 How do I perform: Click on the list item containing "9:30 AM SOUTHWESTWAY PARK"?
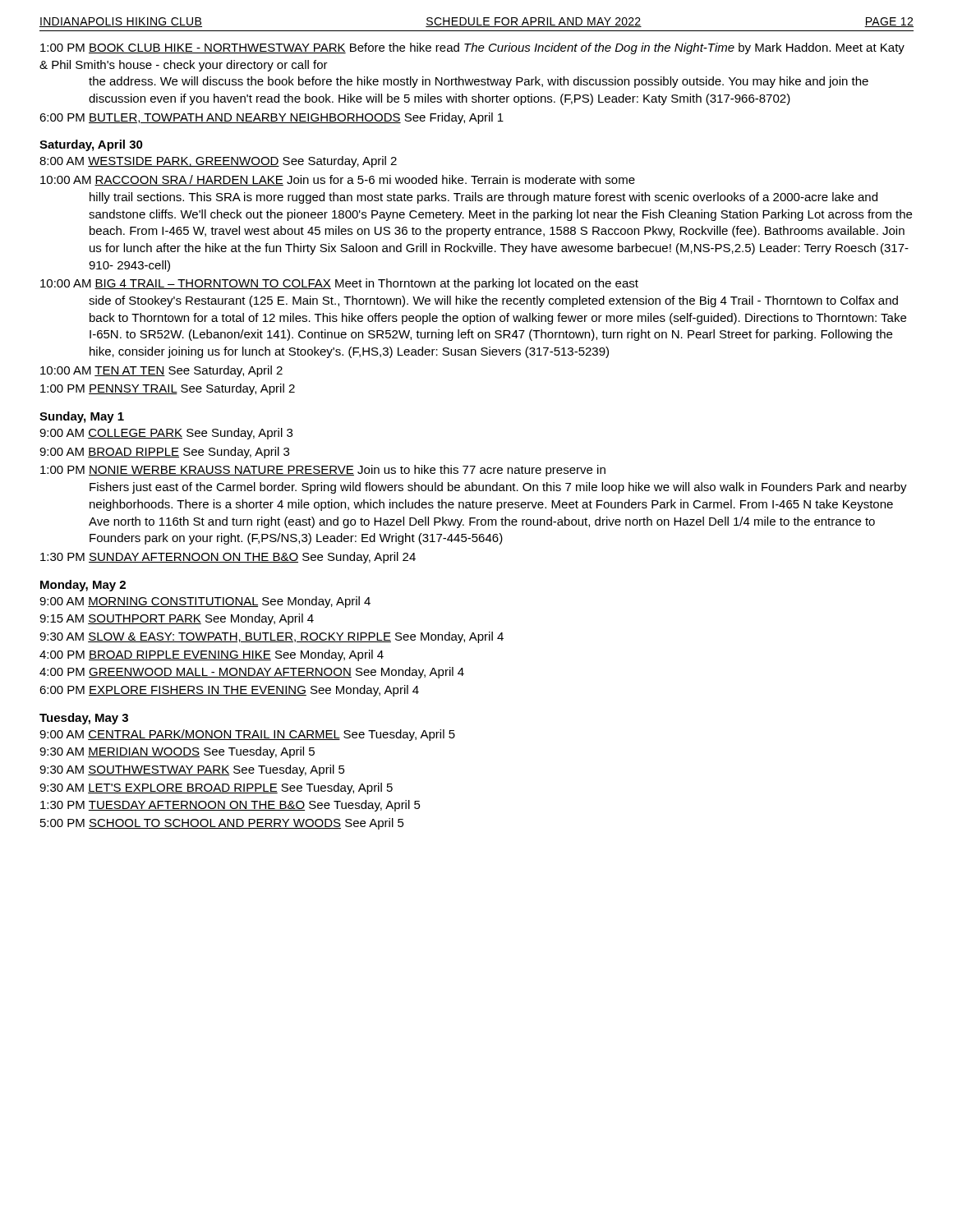coord(192,769)
